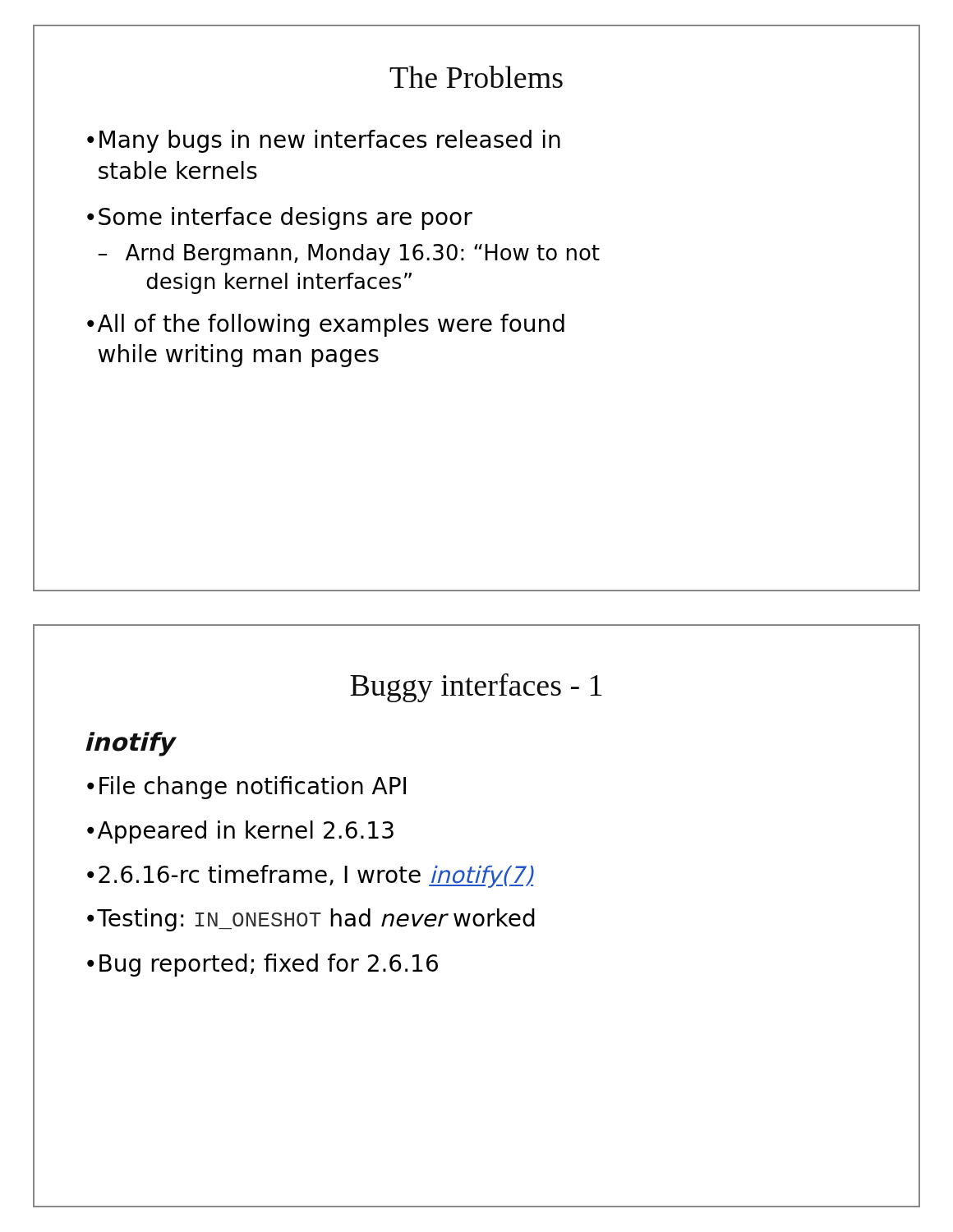Image resolution: width=953 pixels, height=1232 pixels.
Task: Click on the passage starting "• All of the following examples were foundwhile"
Action: (325, 340)
